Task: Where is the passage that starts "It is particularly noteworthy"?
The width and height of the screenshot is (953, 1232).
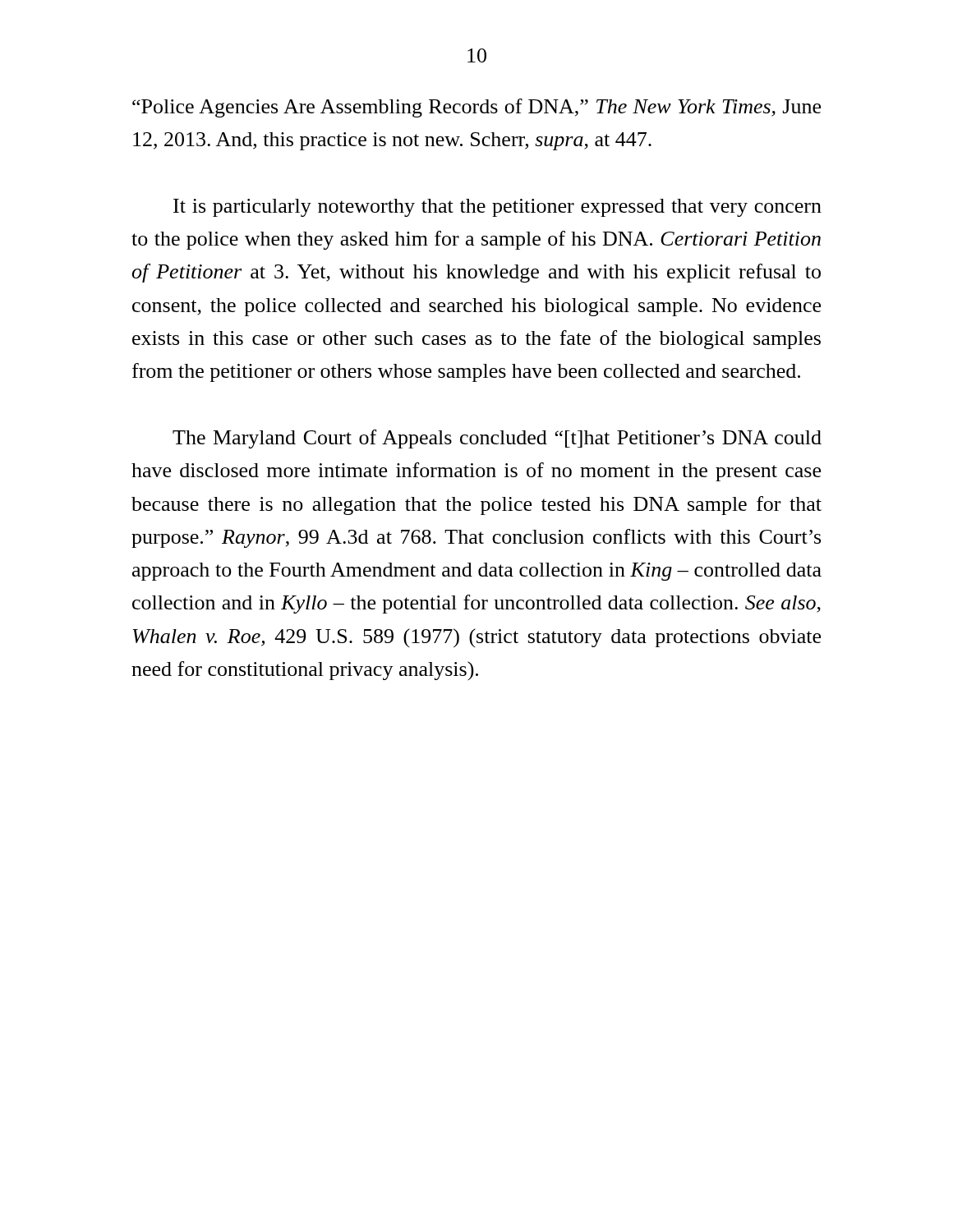Action: pyautogui.click(x=476, y=288)
